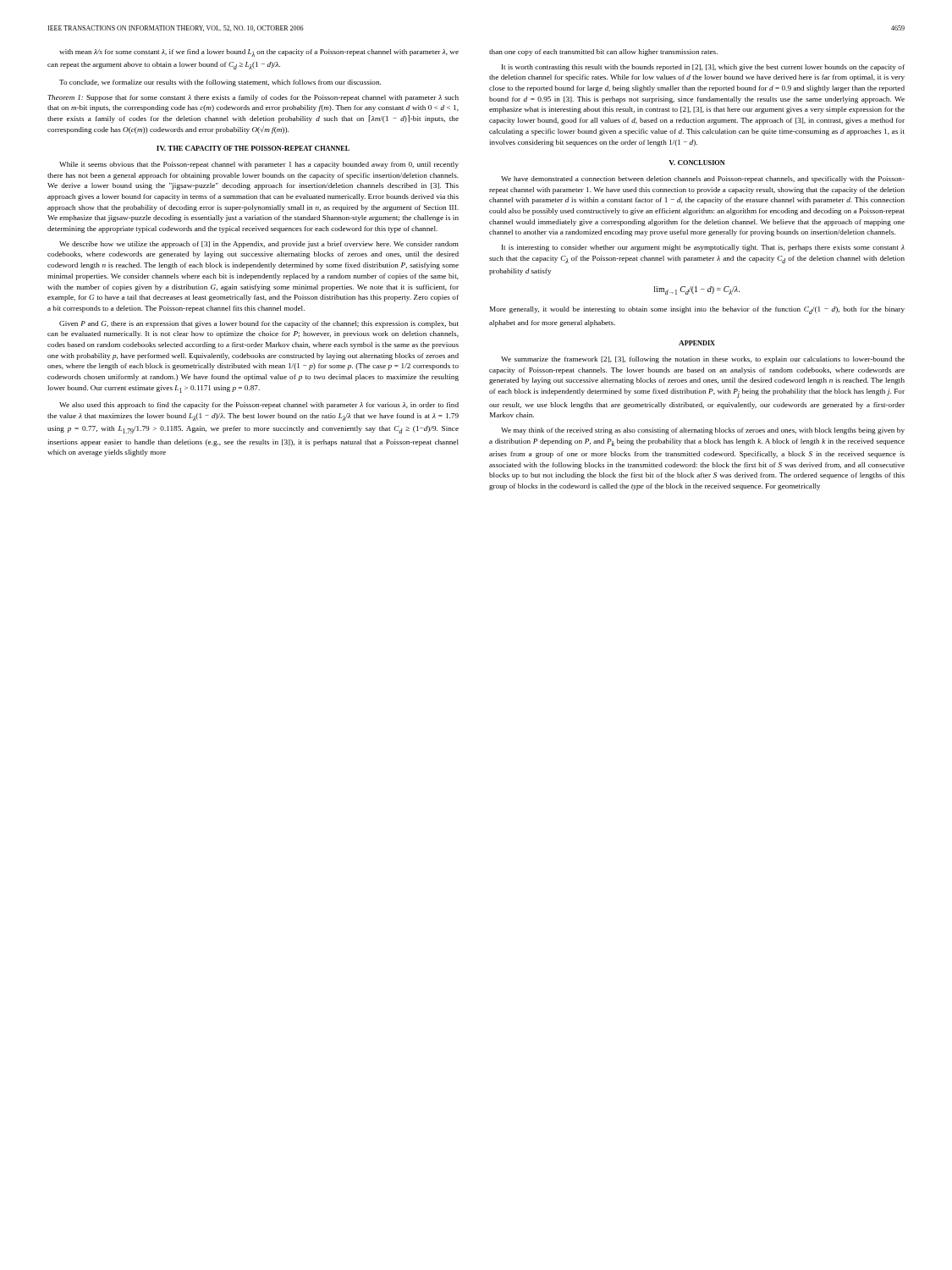Find the formula that says "limd→1 Cd/(1 − d)"
Screen dimensions: 1270x952
tap(697, 290)
